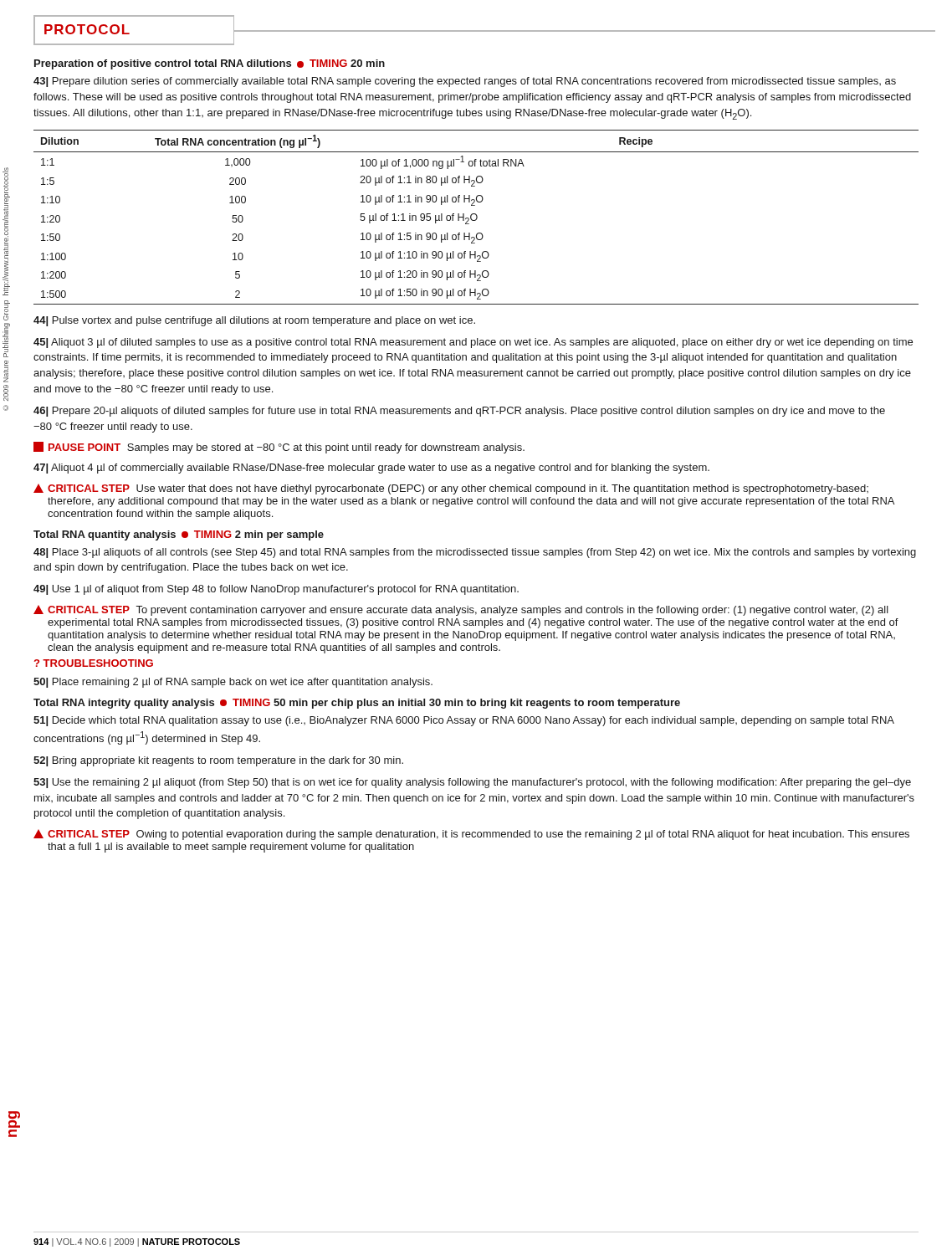Select the text block containing "51| Decide which total RNA qualitation"
Viewport: 952px width, 1255px height.
464,729
